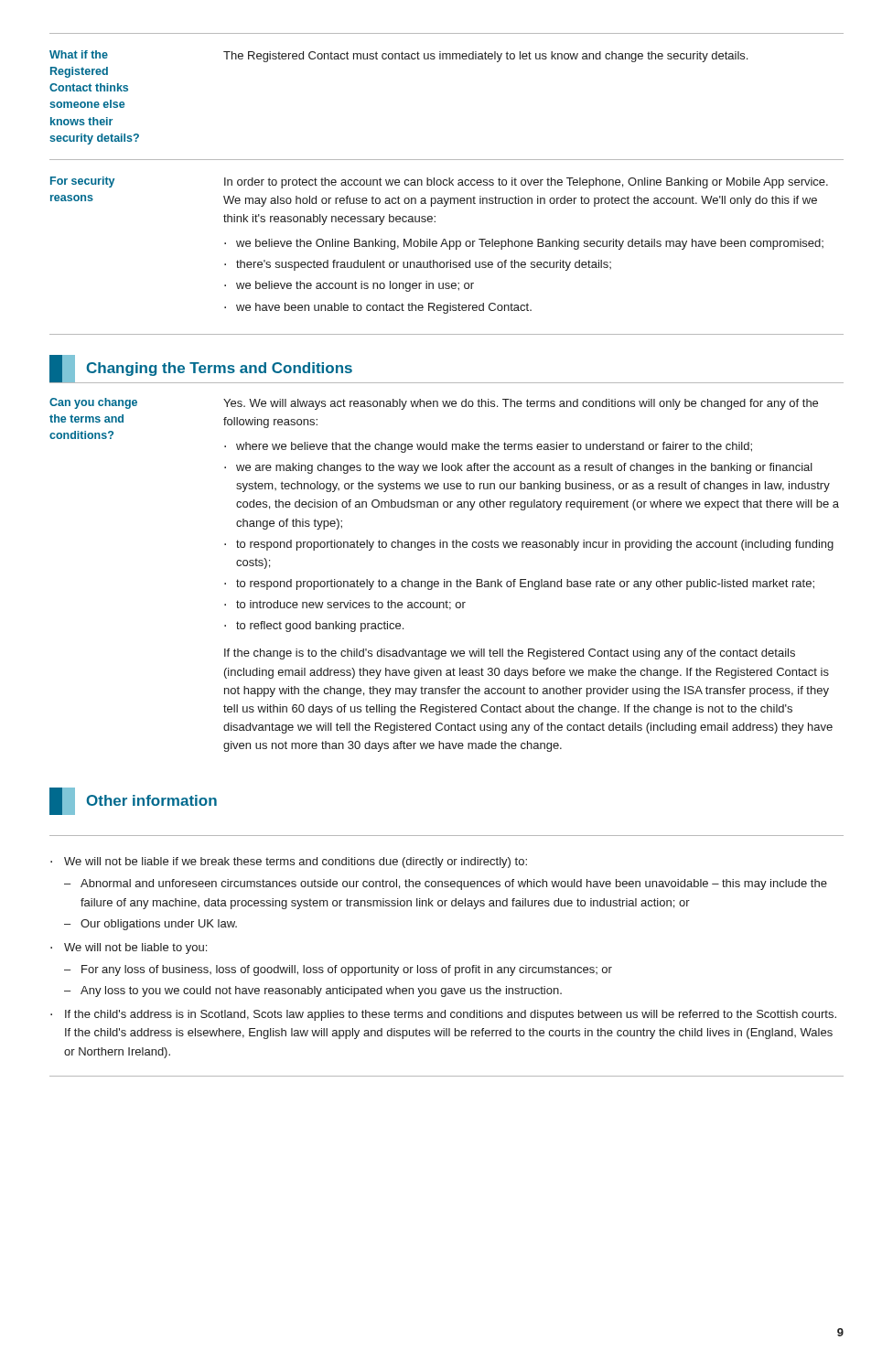Where is the passage that starts "Abnormal and unforeseen circumstances outside our control, the"?
The image size is (893, 1372).
pyautogui.click(x=454, y=893)
